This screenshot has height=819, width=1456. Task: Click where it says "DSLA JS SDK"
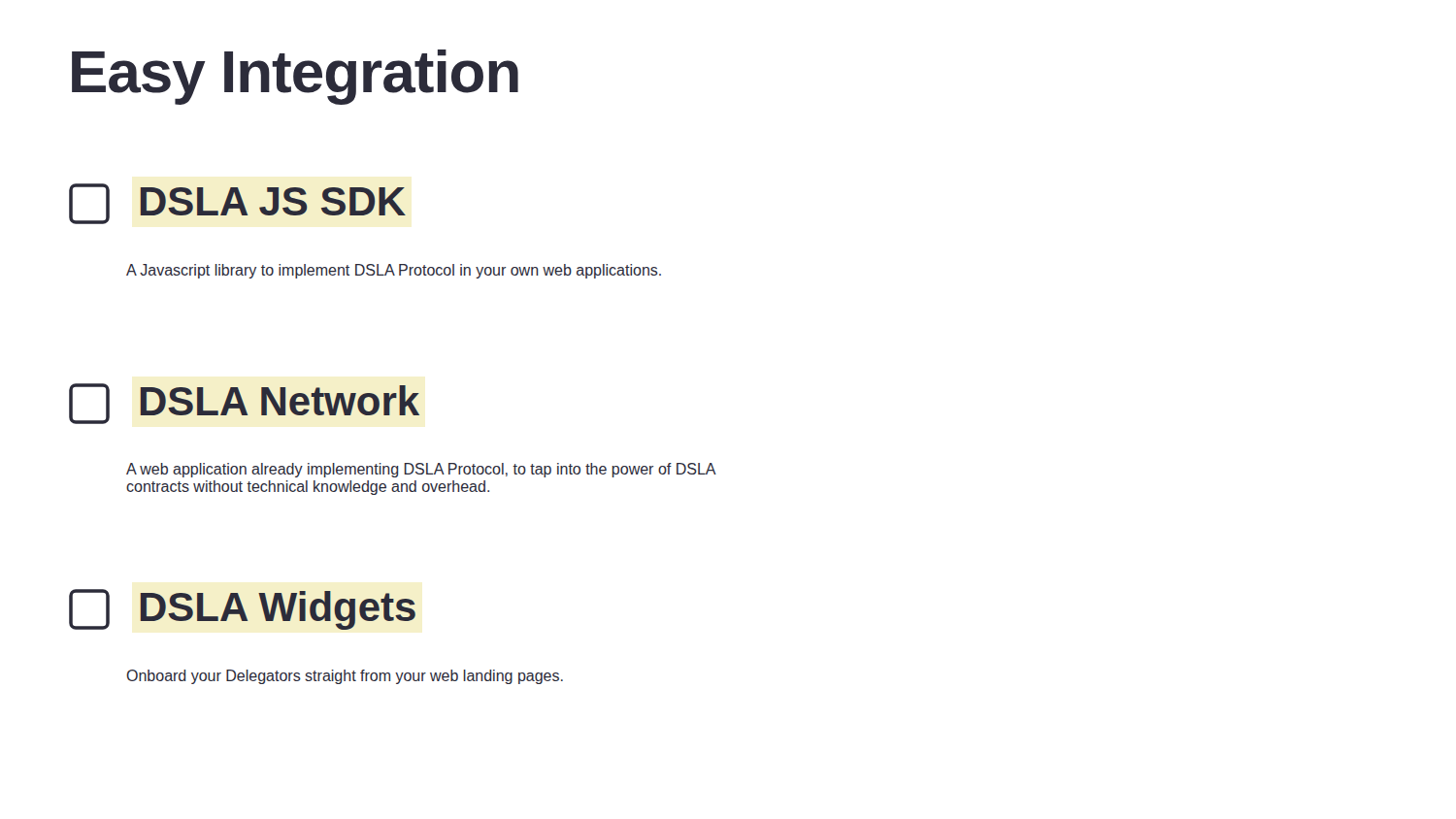240,202
